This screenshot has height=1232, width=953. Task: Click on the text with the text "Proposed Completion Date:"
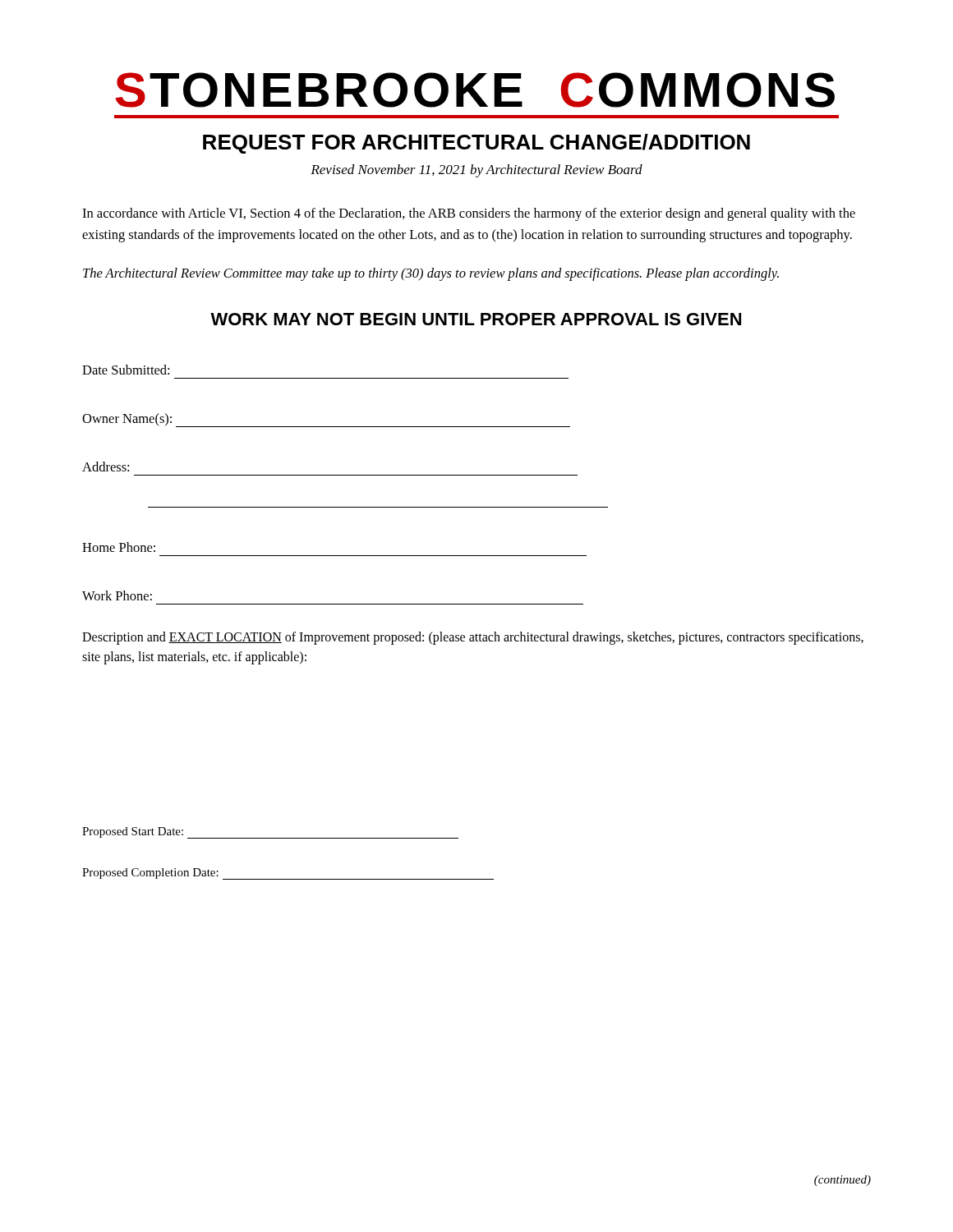pyautogui.click(x=288, y=873)
